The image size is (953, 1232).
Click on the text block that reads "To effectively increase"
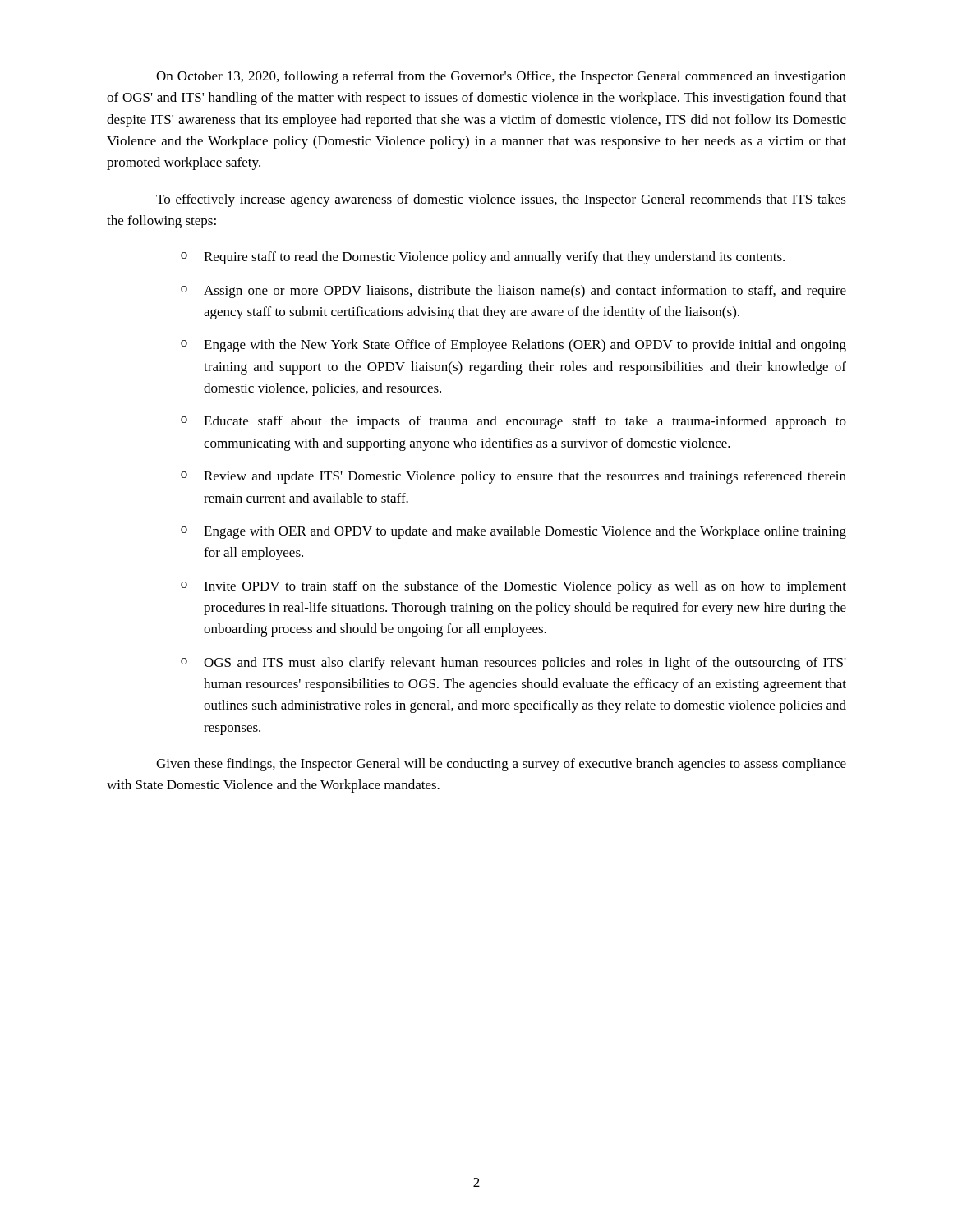pos(476,210)
